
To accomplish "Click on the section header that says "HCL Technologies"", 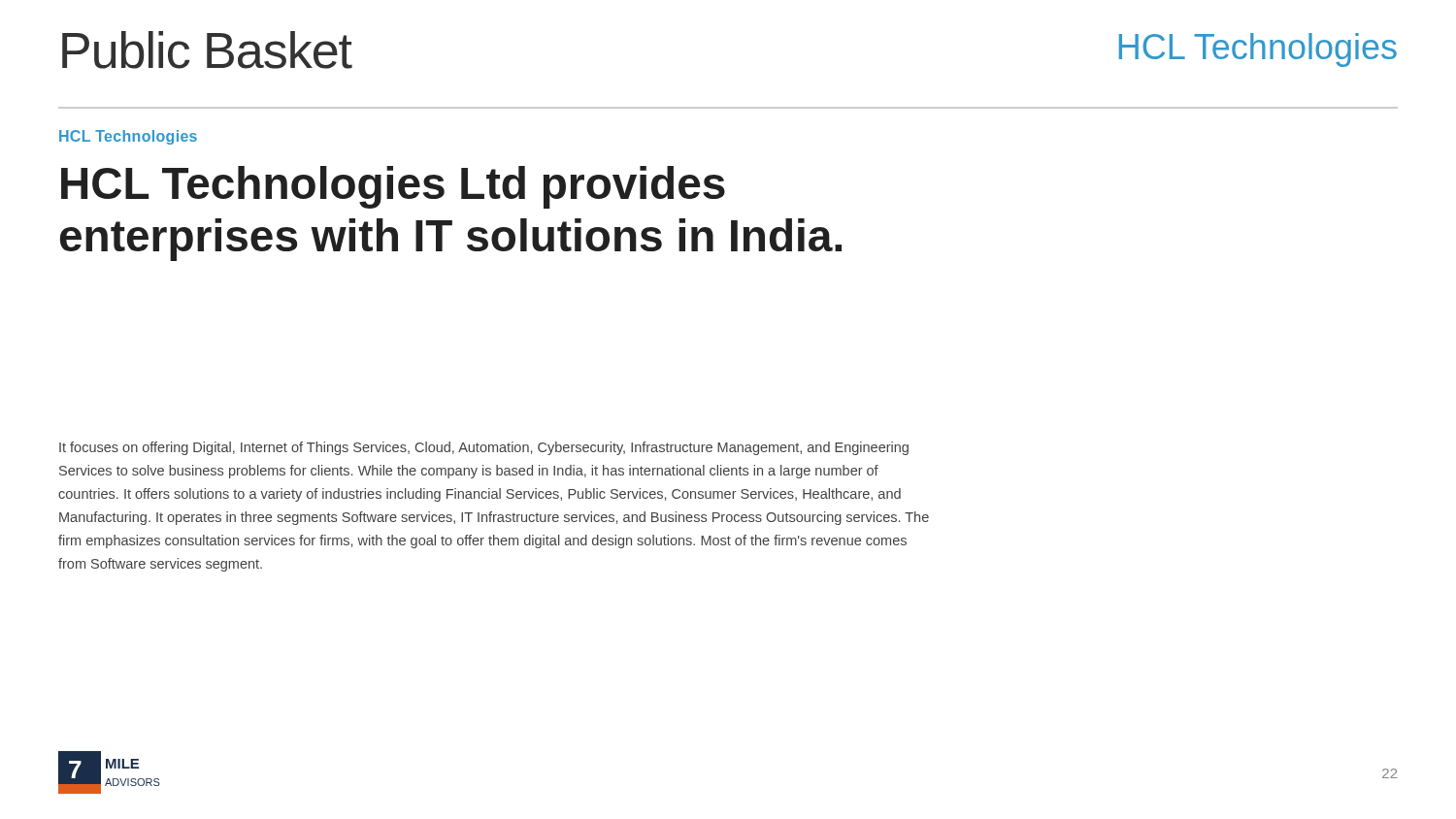I will click(x=128, y=136).
